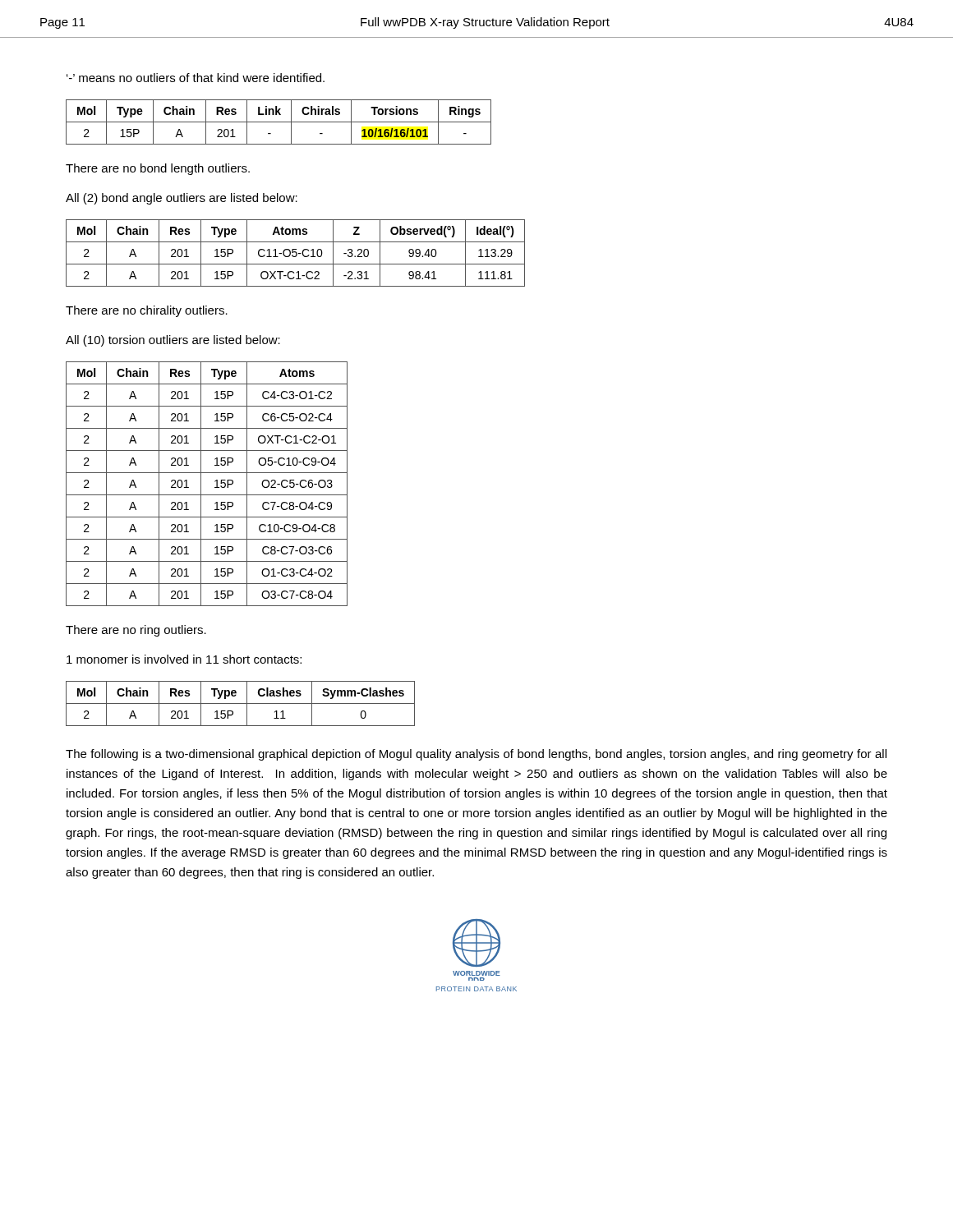Find the text containing "There are no ring outliers."
953x1232 pixels.
point(136,629)
